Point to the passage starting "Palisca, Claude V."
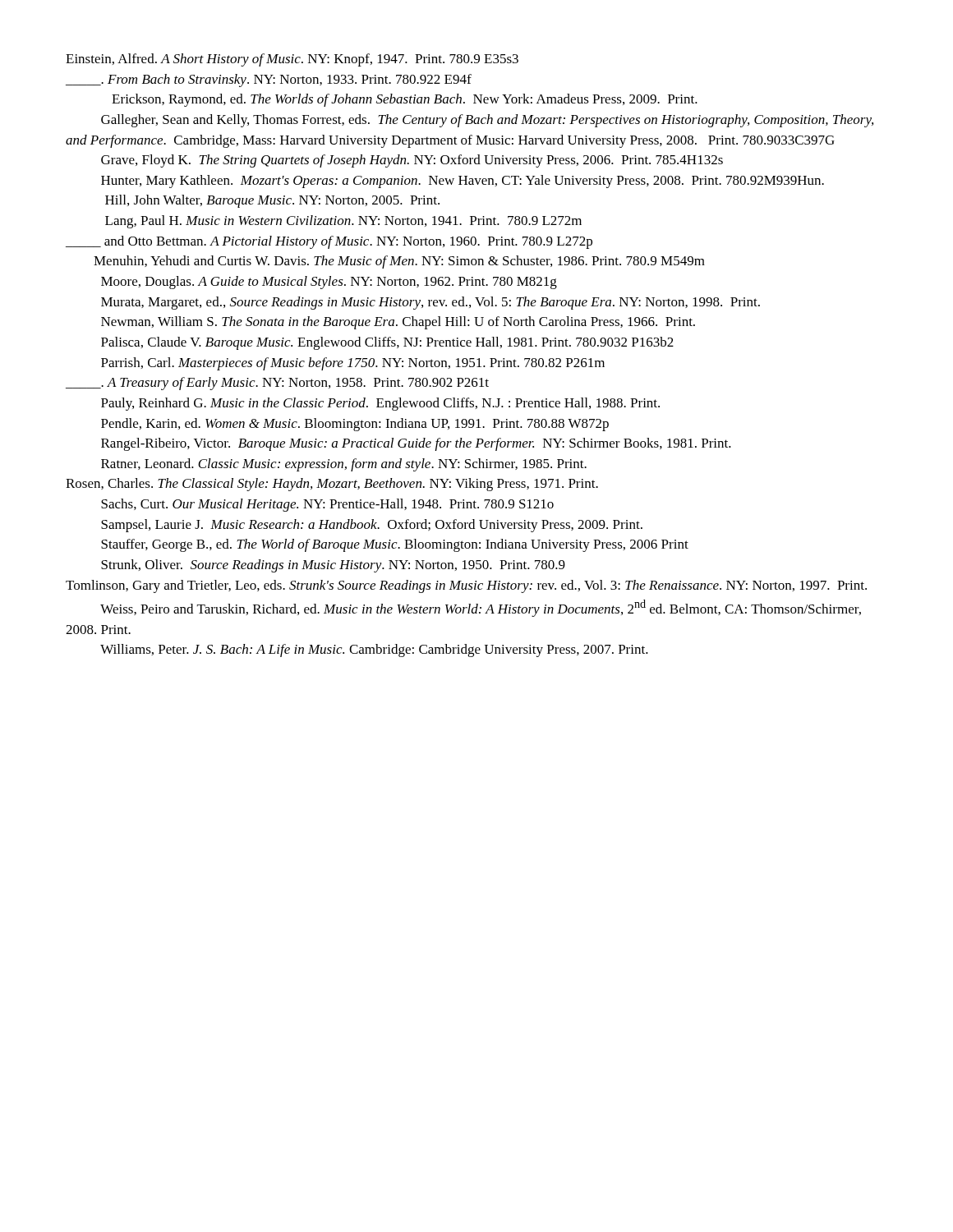 [370, 342]
